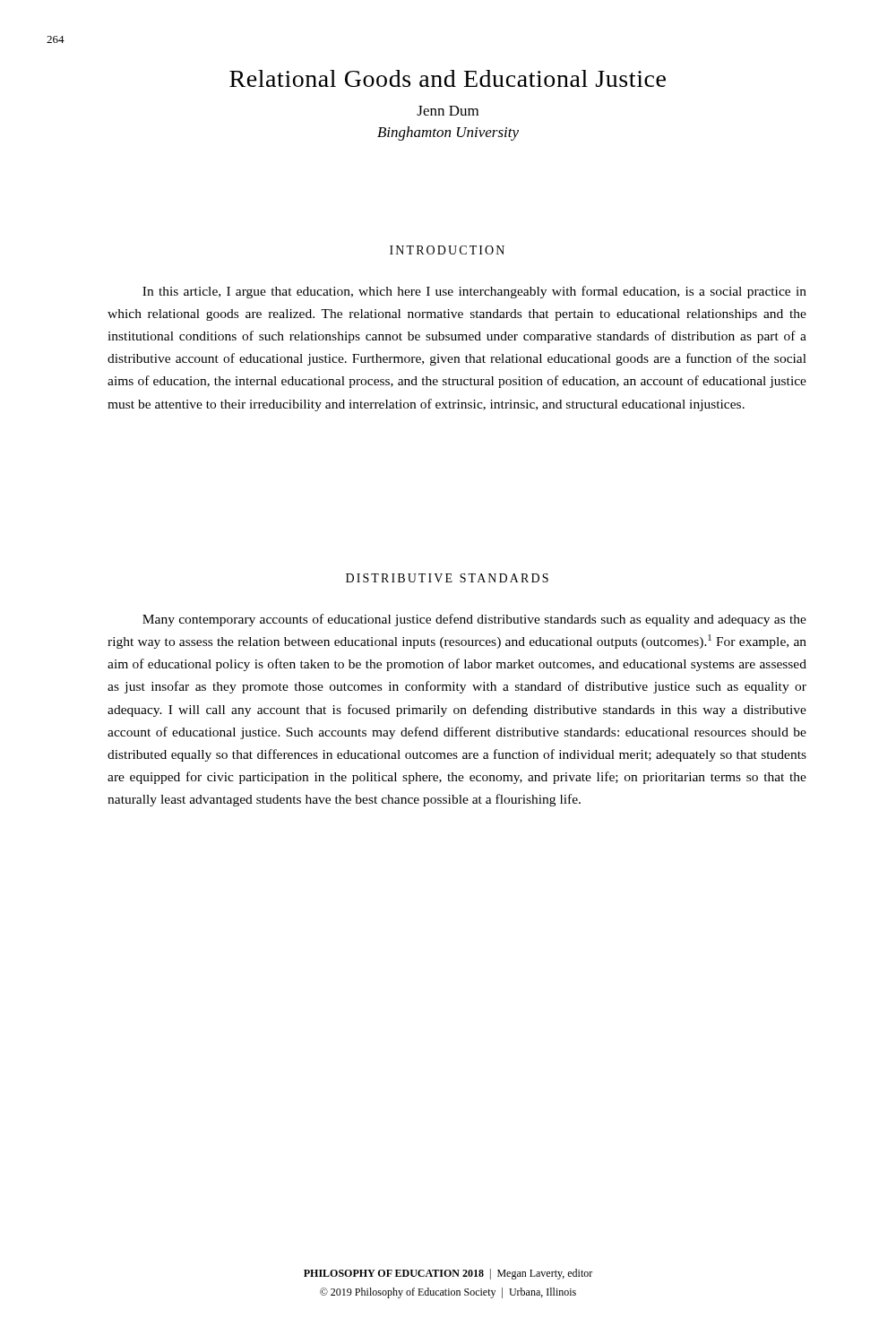Locate the title with the text "Relational Goods and Educational Justice Jenn"

448,103
